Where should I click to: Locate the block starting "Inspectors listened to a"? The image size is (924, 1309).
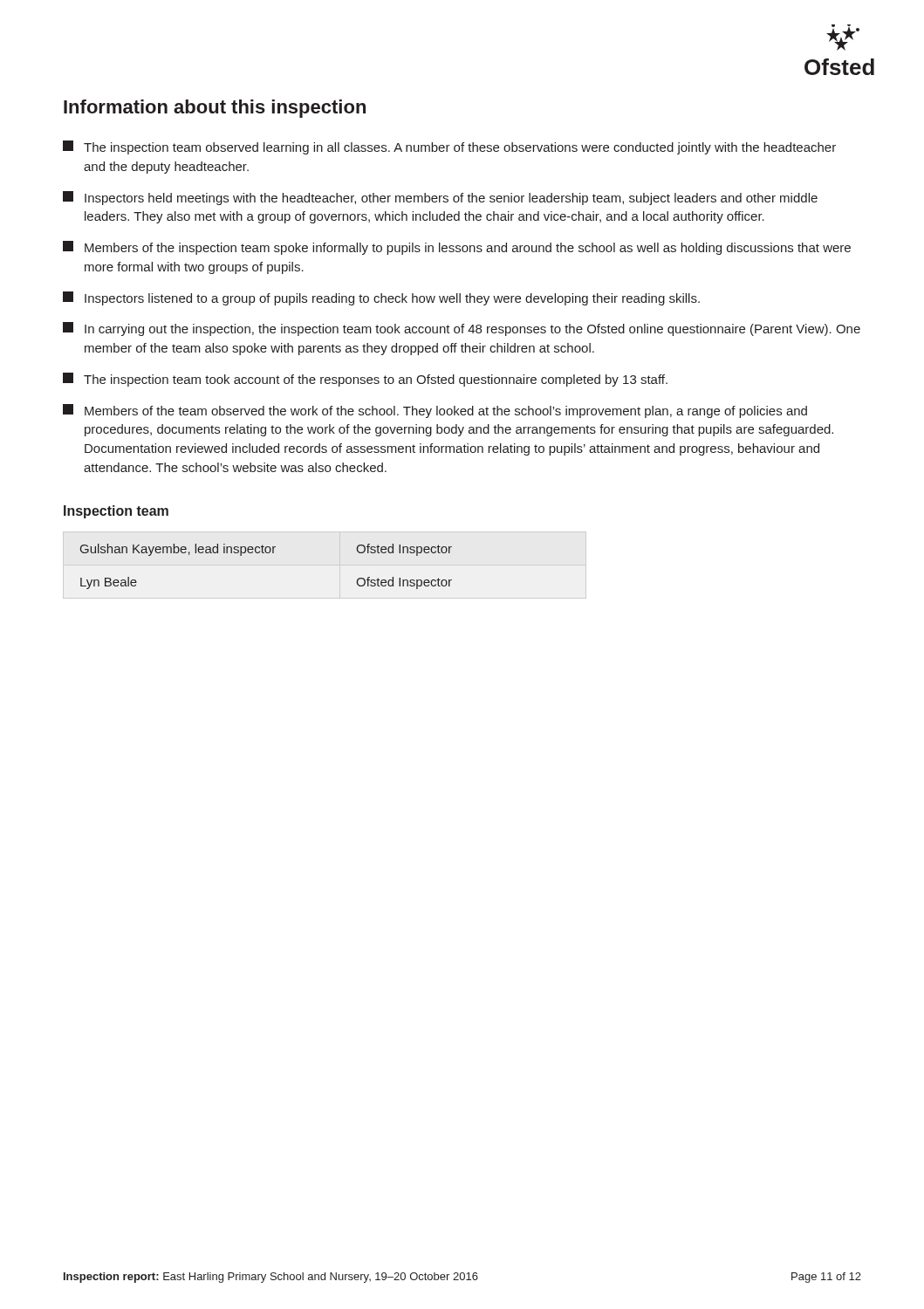point(462,298)
